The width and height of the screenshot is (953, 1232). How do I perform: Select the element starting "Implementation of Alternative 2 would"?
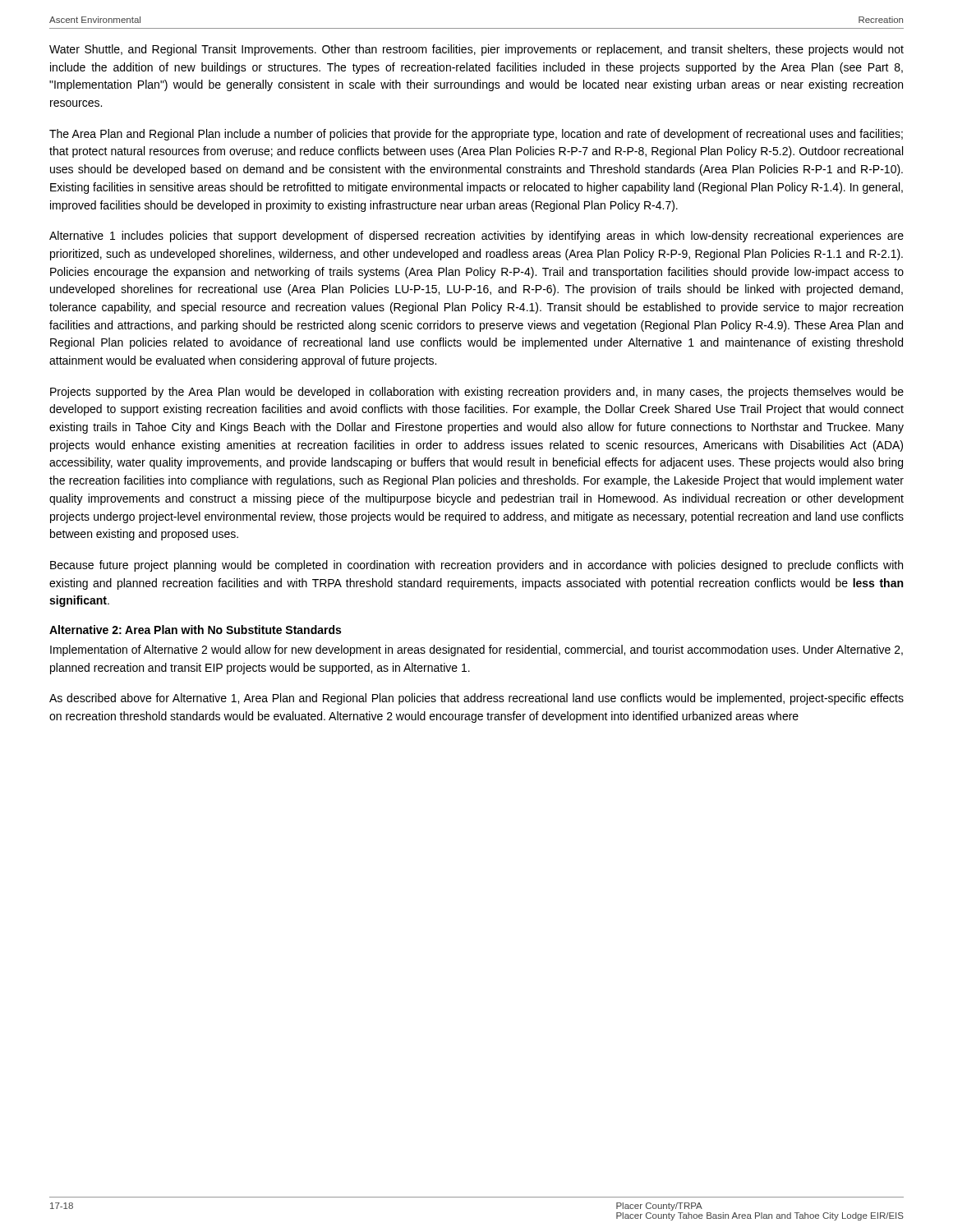pos(476,659)
